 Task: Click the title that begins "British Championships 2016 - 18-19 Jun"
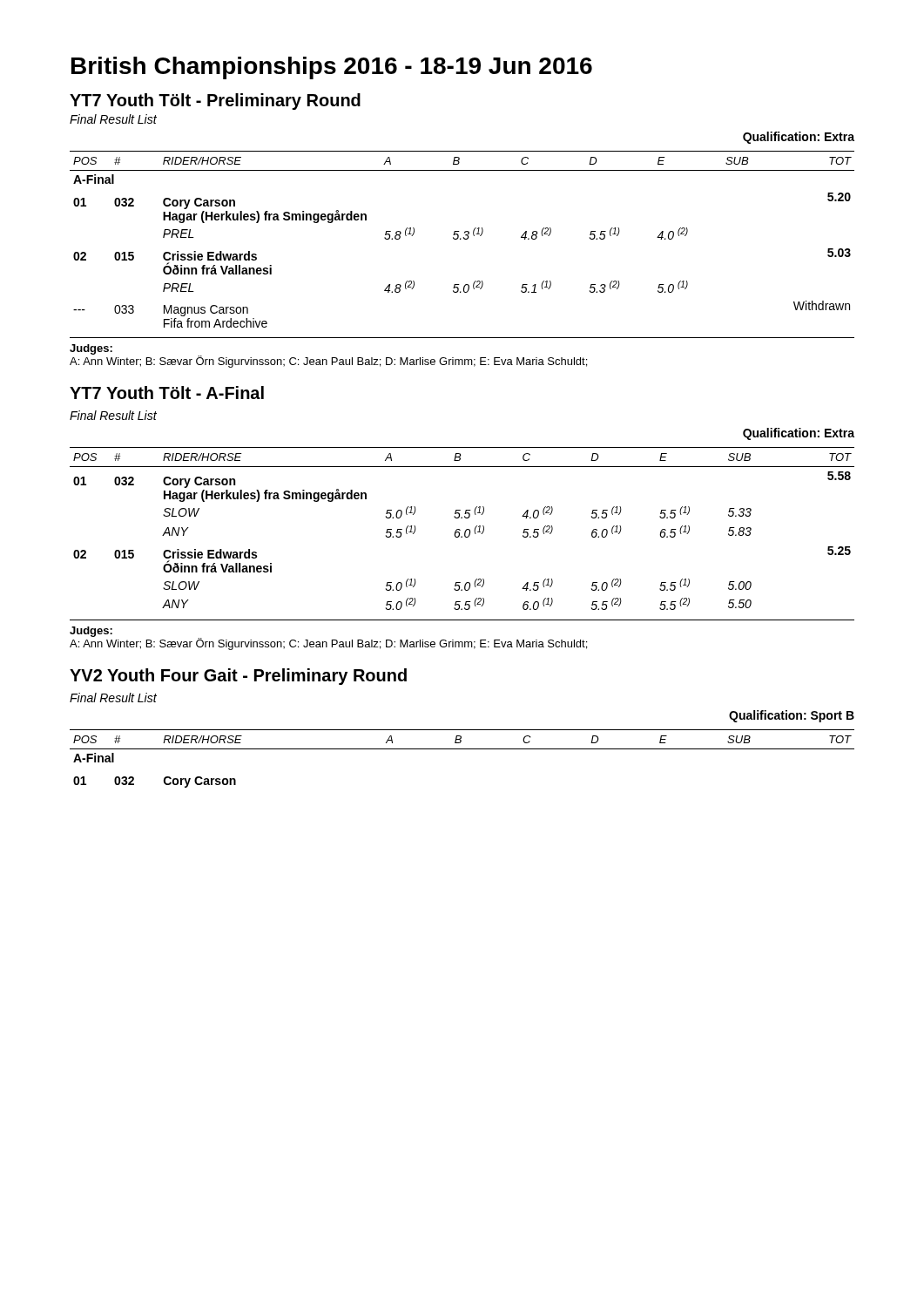pyautogui.click(x=462, y=66)
